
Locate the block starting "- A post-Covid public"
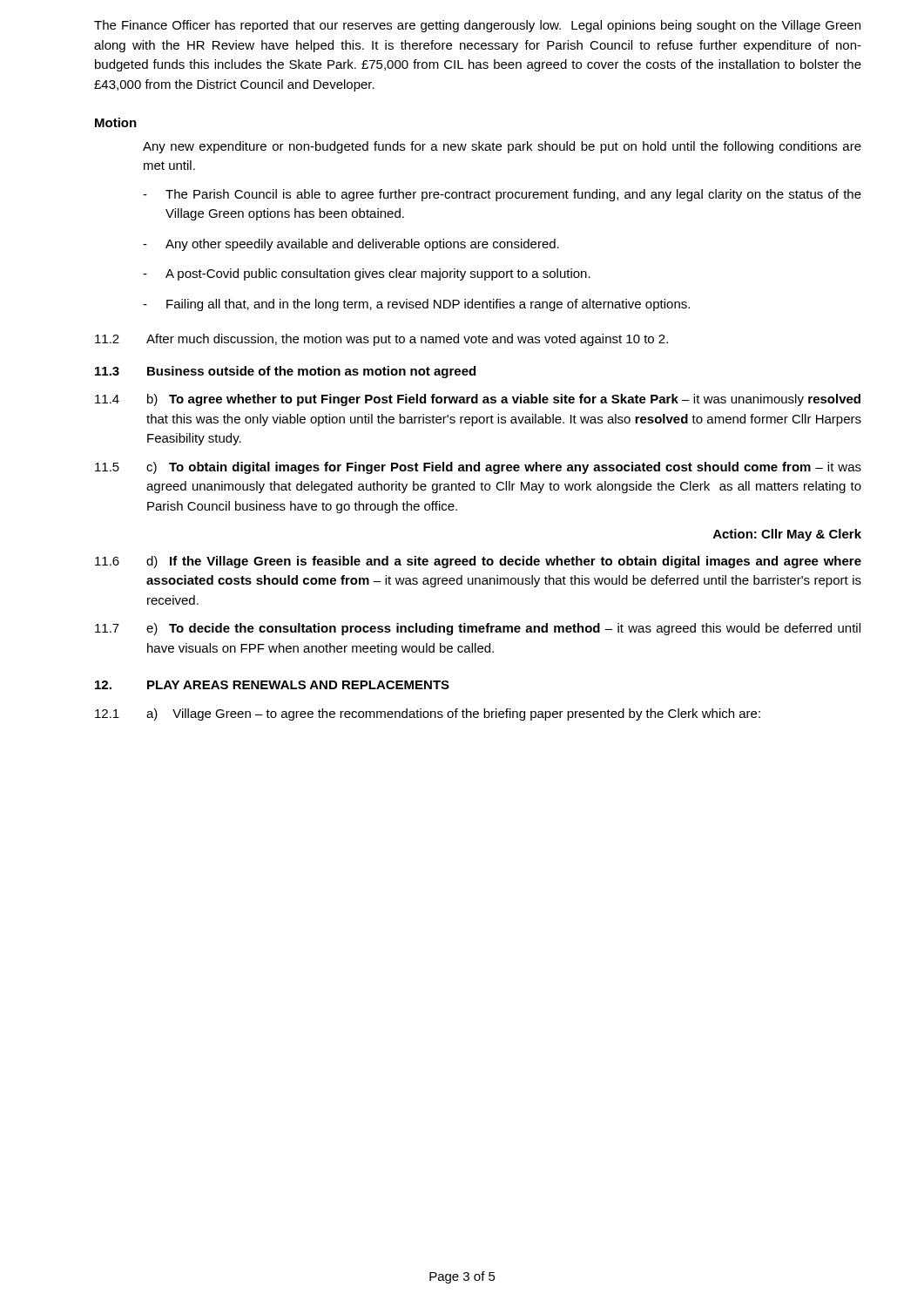click(502, 274)
